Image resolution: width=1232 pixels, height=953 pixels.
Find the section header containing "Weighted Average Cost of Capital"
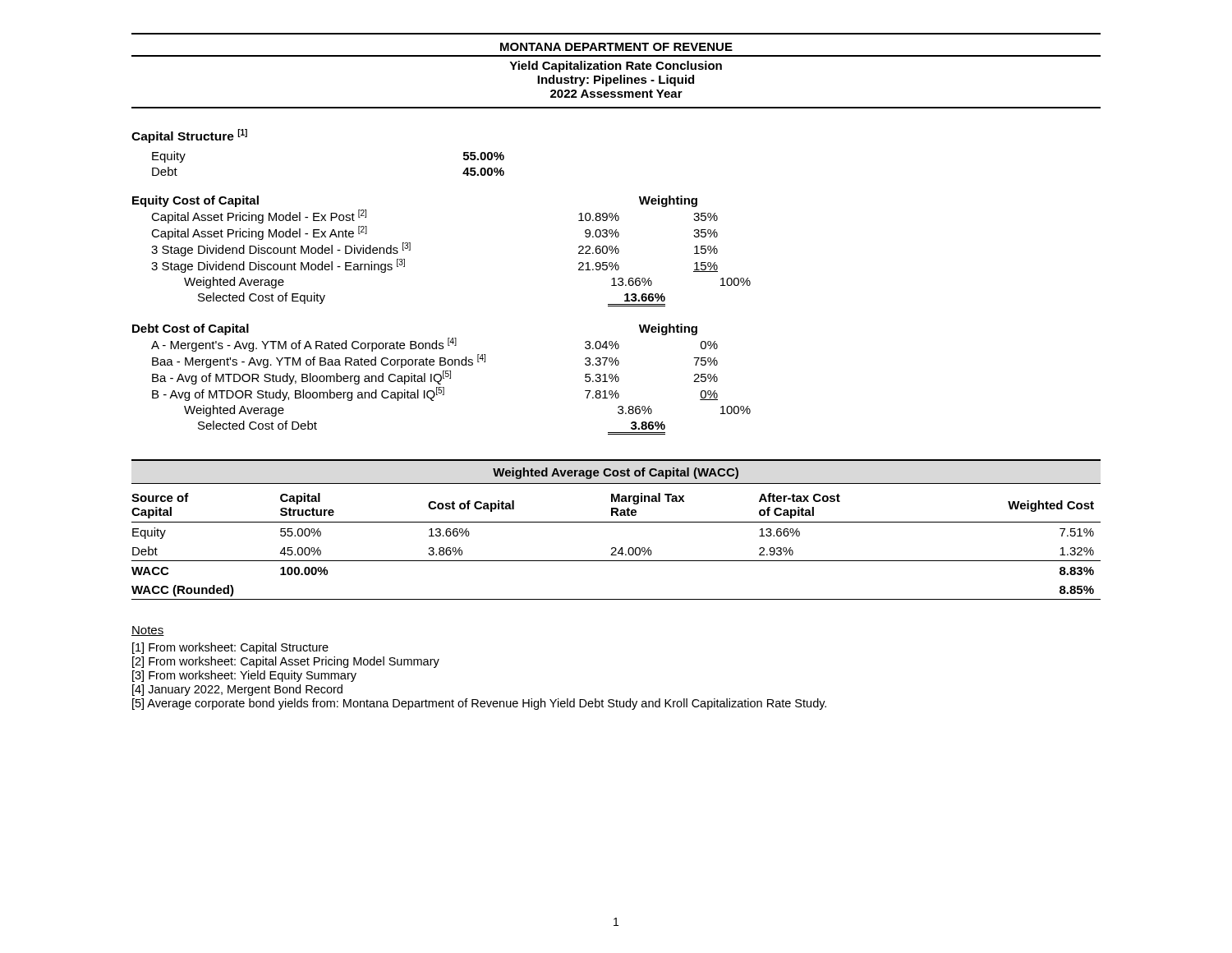click(x=616, y=472)
